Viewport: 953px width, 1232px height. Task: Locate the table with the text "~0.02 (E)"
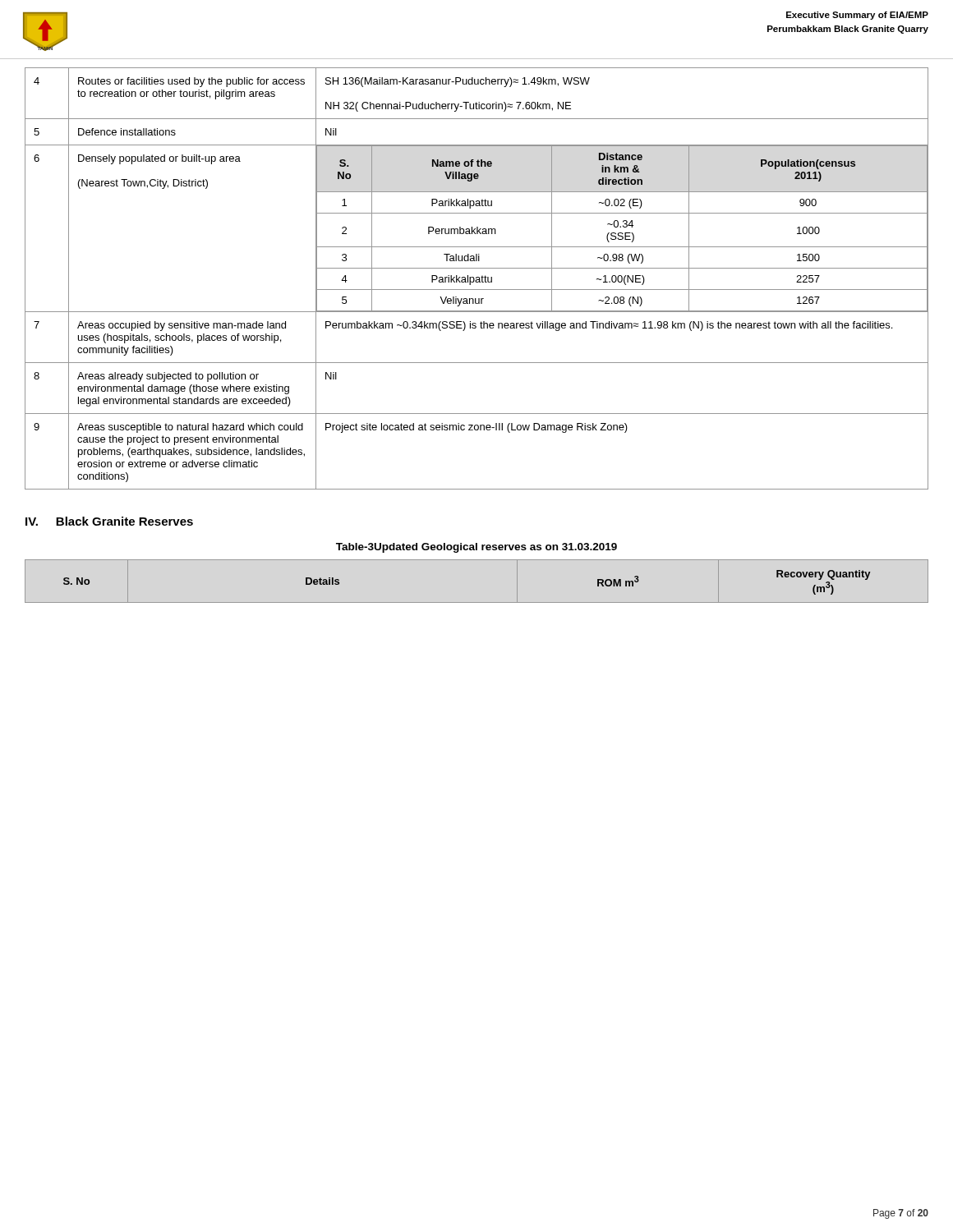pyautogui.click(x=476, y=278)
